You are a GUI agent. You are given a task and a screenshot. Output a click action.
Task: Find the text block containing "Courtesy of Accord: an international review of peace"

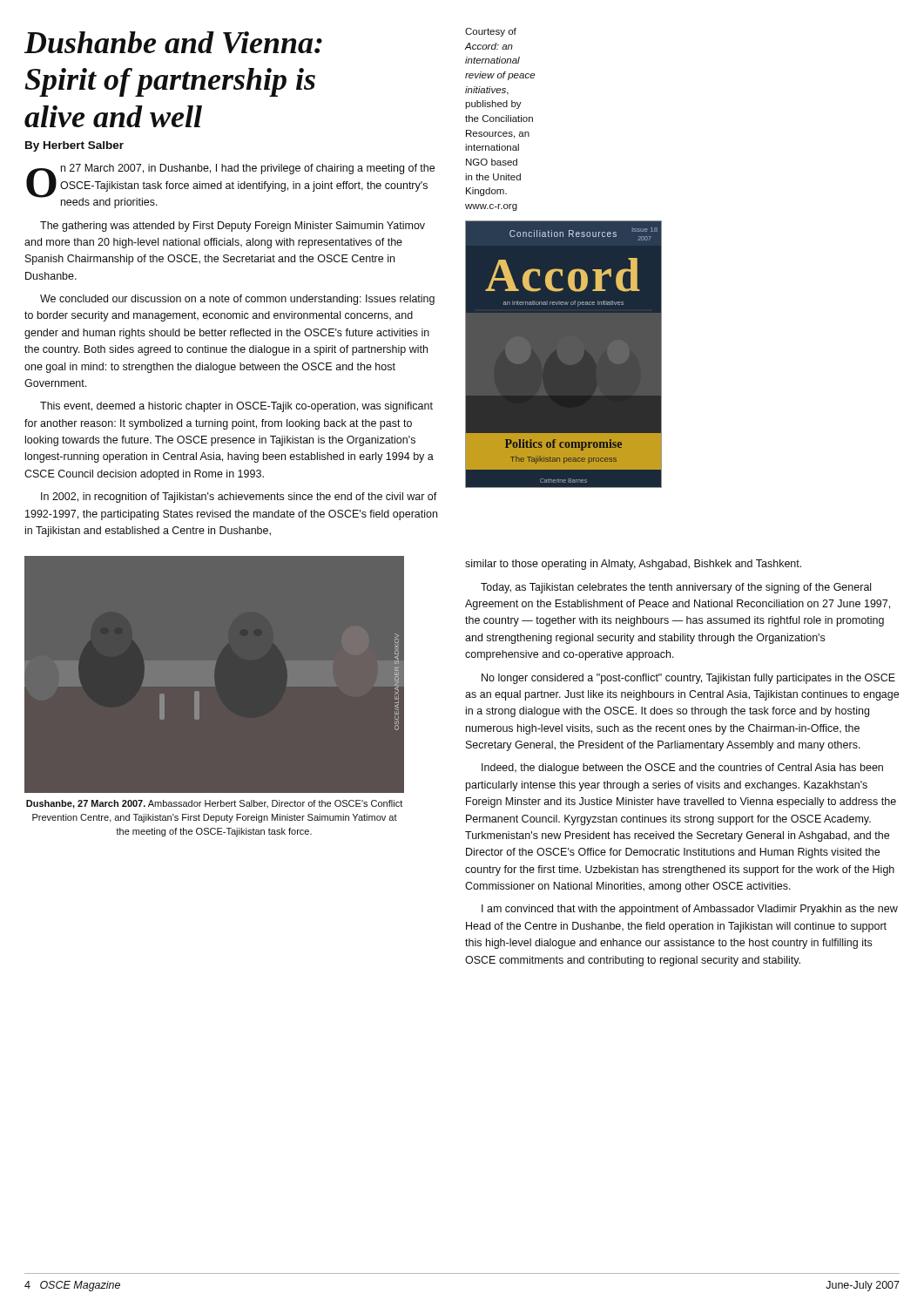tap(500, 119)
